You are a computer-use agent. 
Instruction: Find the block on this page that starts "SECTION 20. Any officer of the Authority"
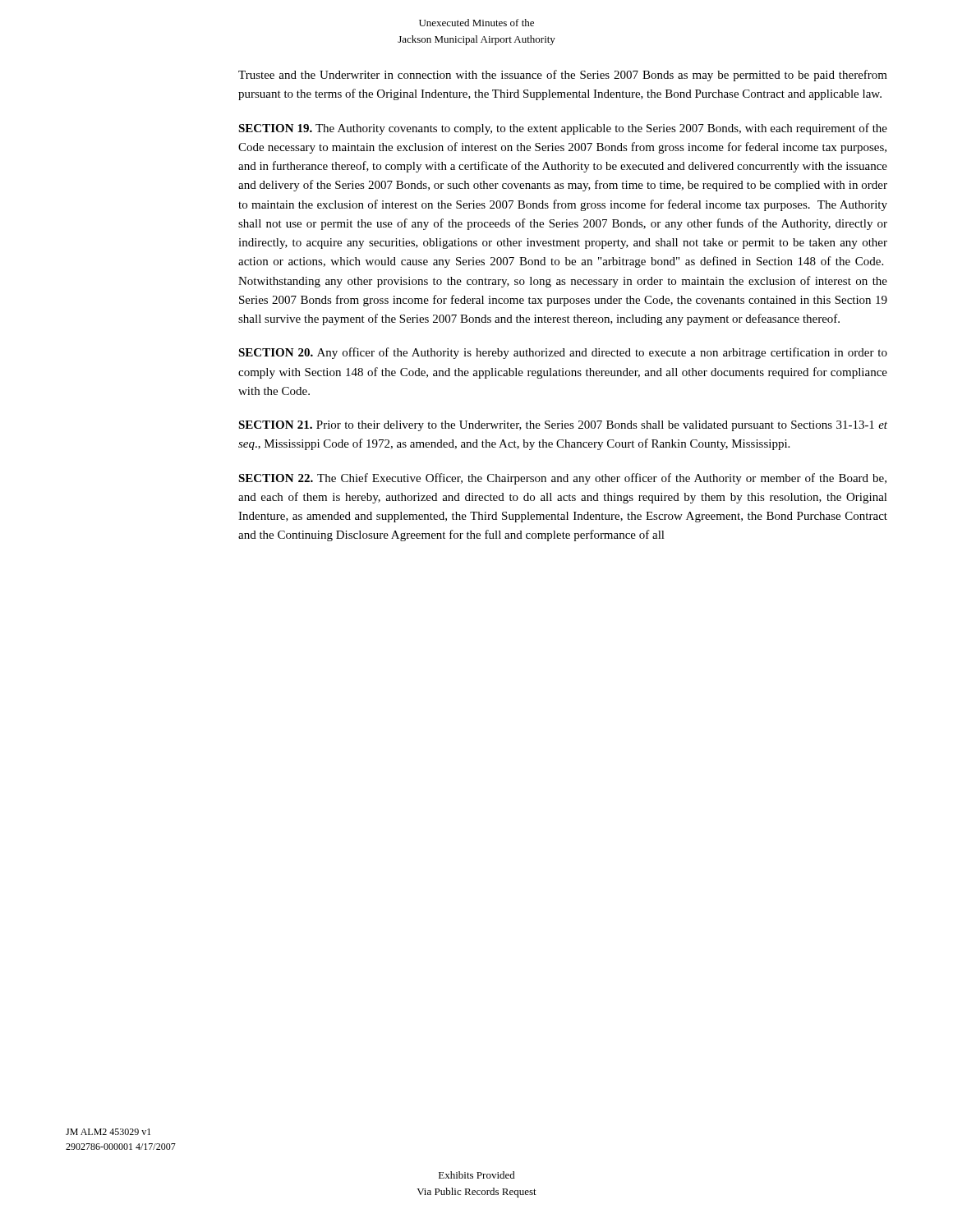click(563, 372)
